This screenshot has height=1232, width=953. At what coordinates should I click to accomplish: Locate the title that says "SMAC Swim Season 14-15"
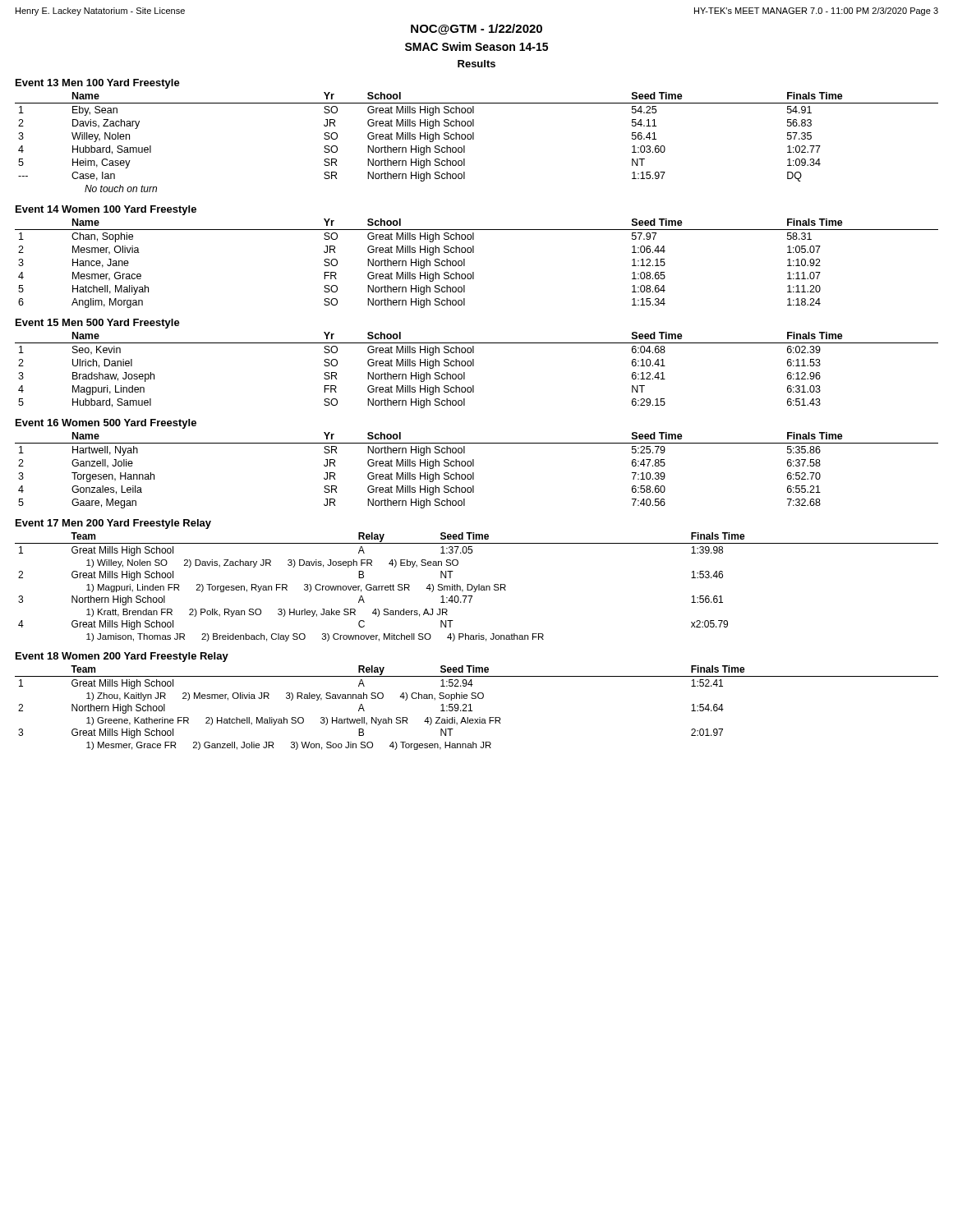point(476,46)
